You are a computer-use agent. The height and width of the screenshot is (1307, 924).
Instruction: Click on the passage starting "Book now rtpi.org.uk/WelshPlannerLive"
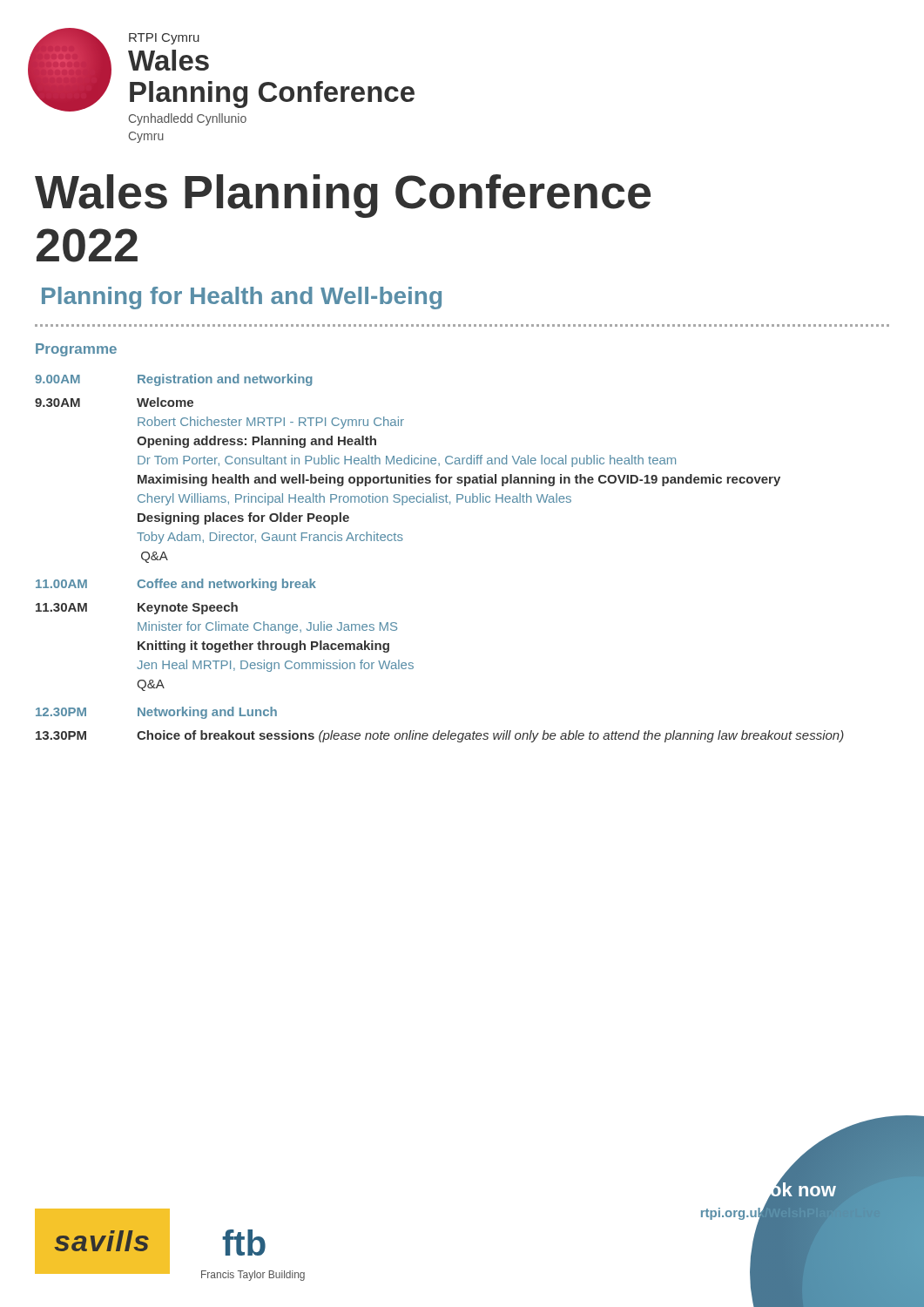[x=790, y=1199]
